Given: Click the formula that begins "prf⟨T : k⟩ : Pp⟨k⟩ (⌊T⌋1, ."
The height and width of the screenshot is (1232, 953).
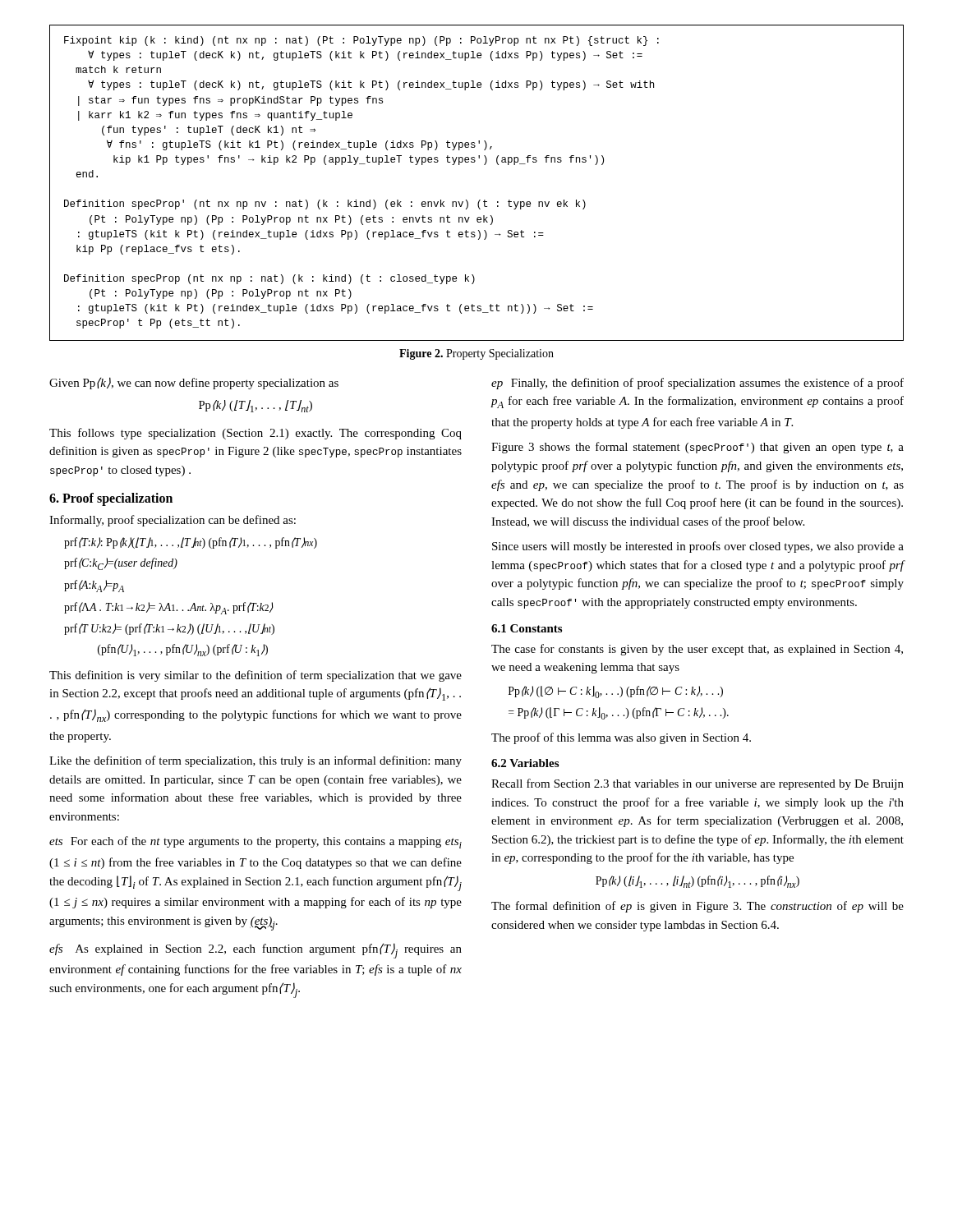Looking at the screenshot, I should (263, 598).
